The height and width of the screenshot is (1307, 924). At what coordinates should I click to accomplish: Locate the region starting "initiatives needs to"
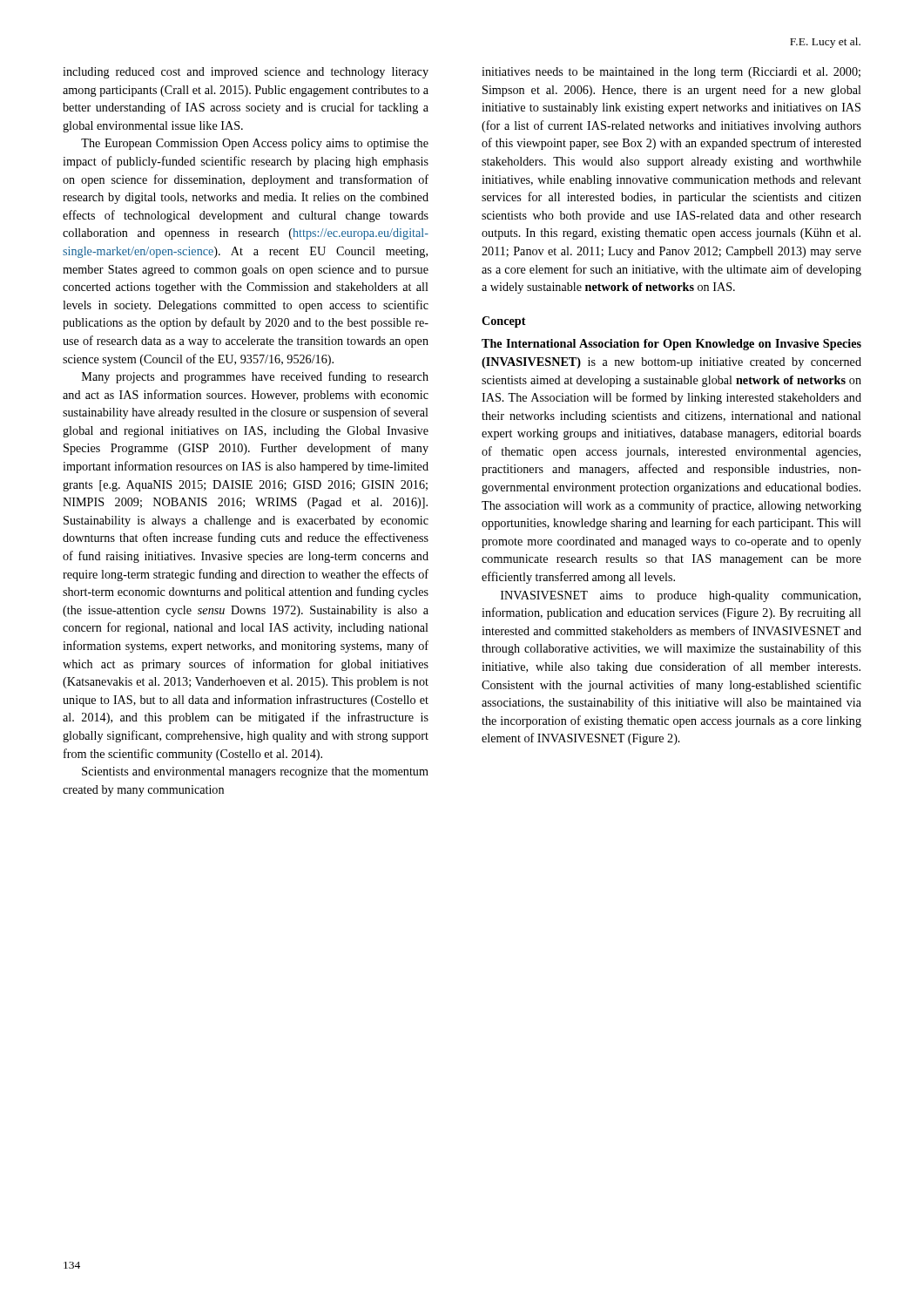pyautogui.click(x=671, y=179)
